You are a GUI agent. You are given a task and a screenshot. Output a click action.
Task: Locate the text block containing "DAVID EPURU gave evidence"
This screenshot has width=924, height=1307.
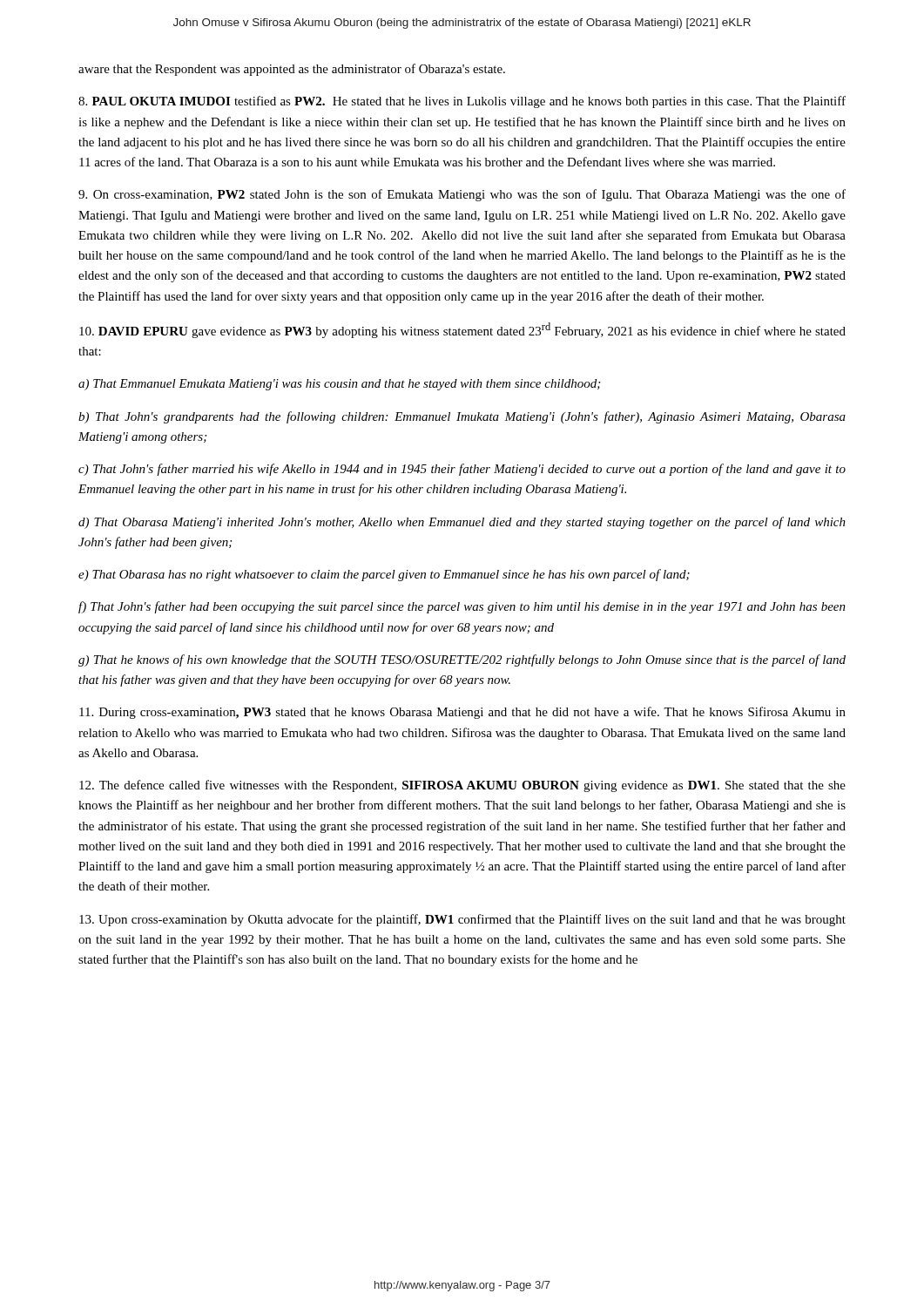click(x=462, y=339)
